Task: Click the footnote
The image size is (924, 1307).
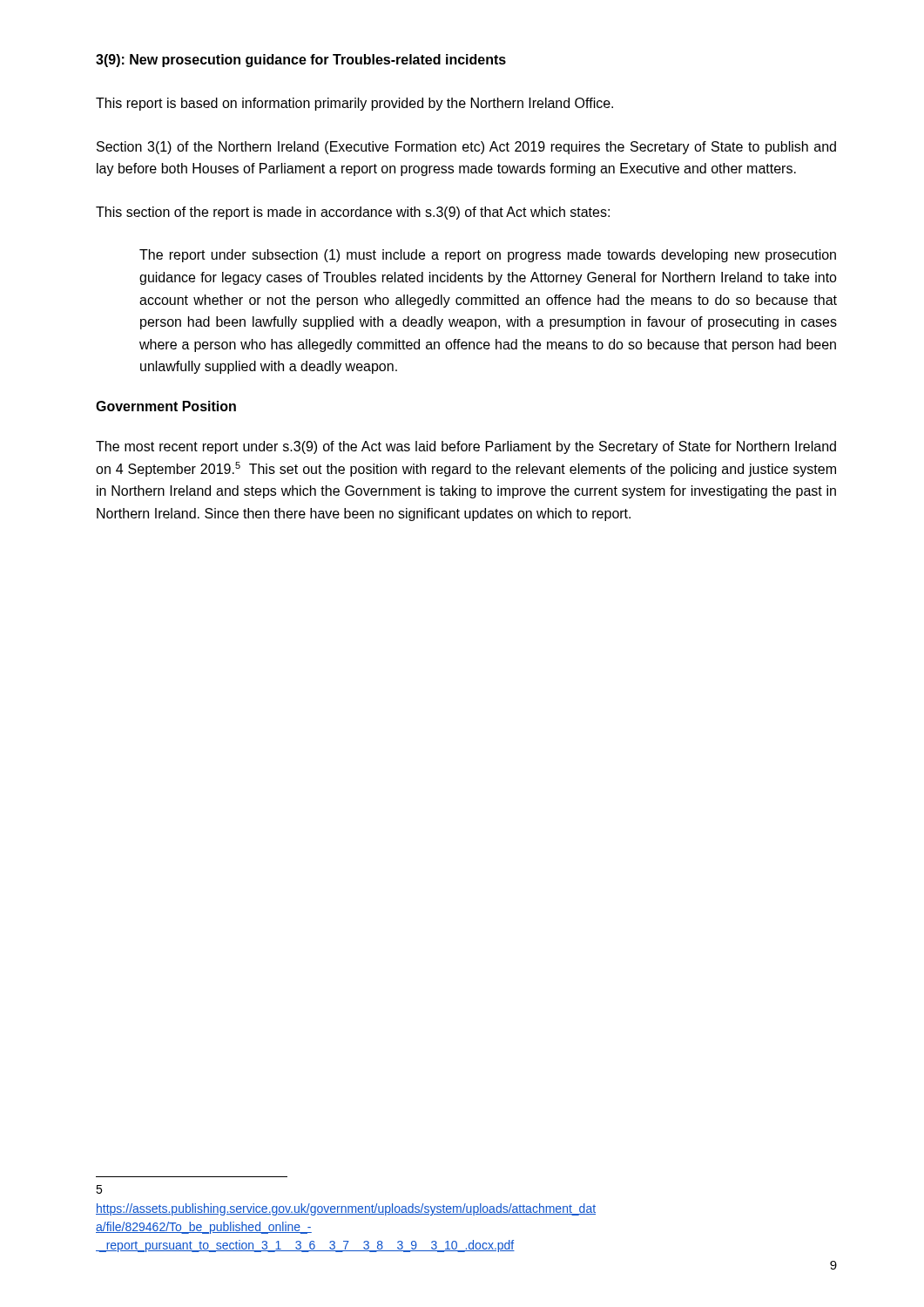Action: (x=466, y=1216)
